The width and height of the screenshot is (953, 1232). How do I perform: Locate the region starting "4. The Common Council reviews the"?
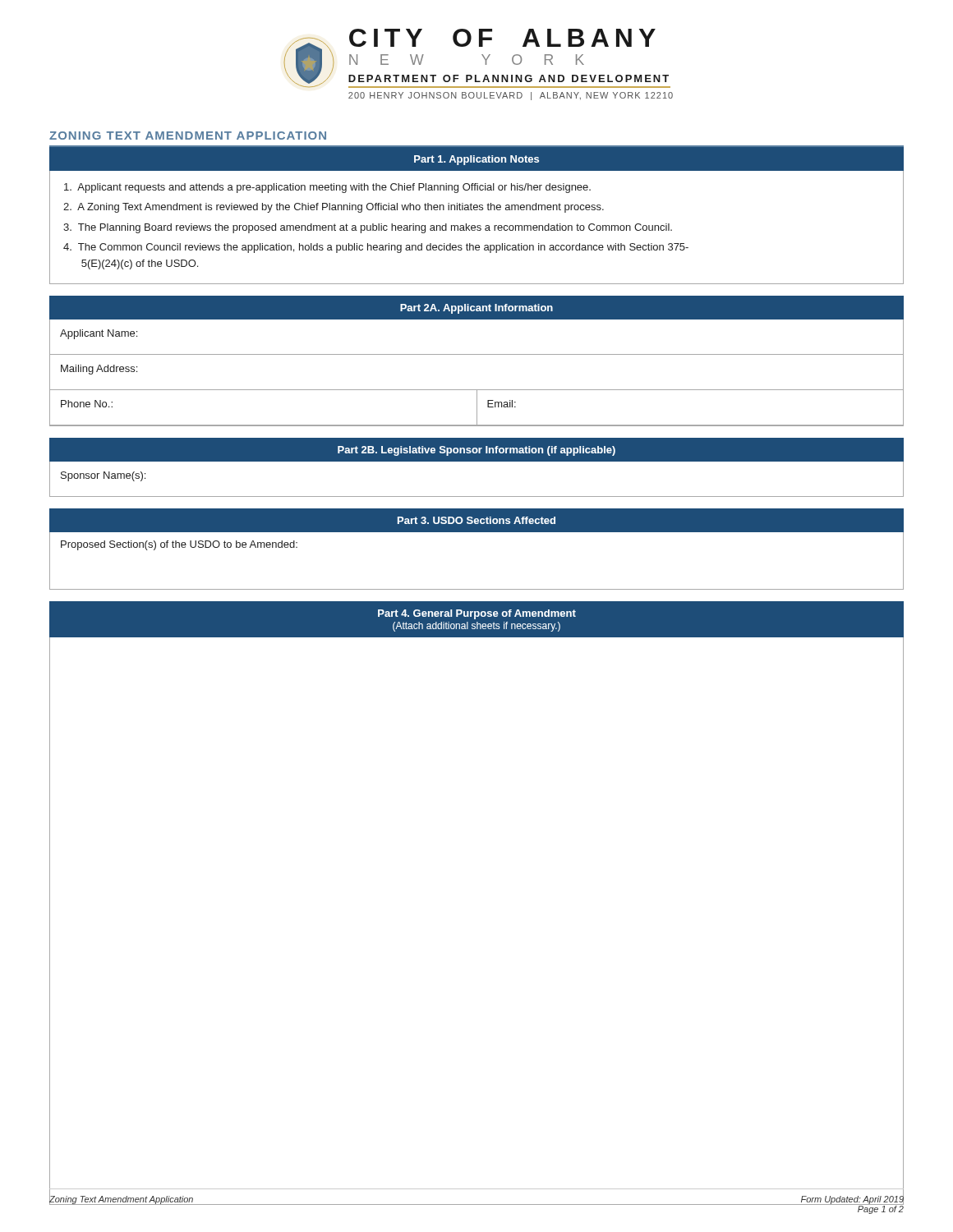[x=376, y=255]
